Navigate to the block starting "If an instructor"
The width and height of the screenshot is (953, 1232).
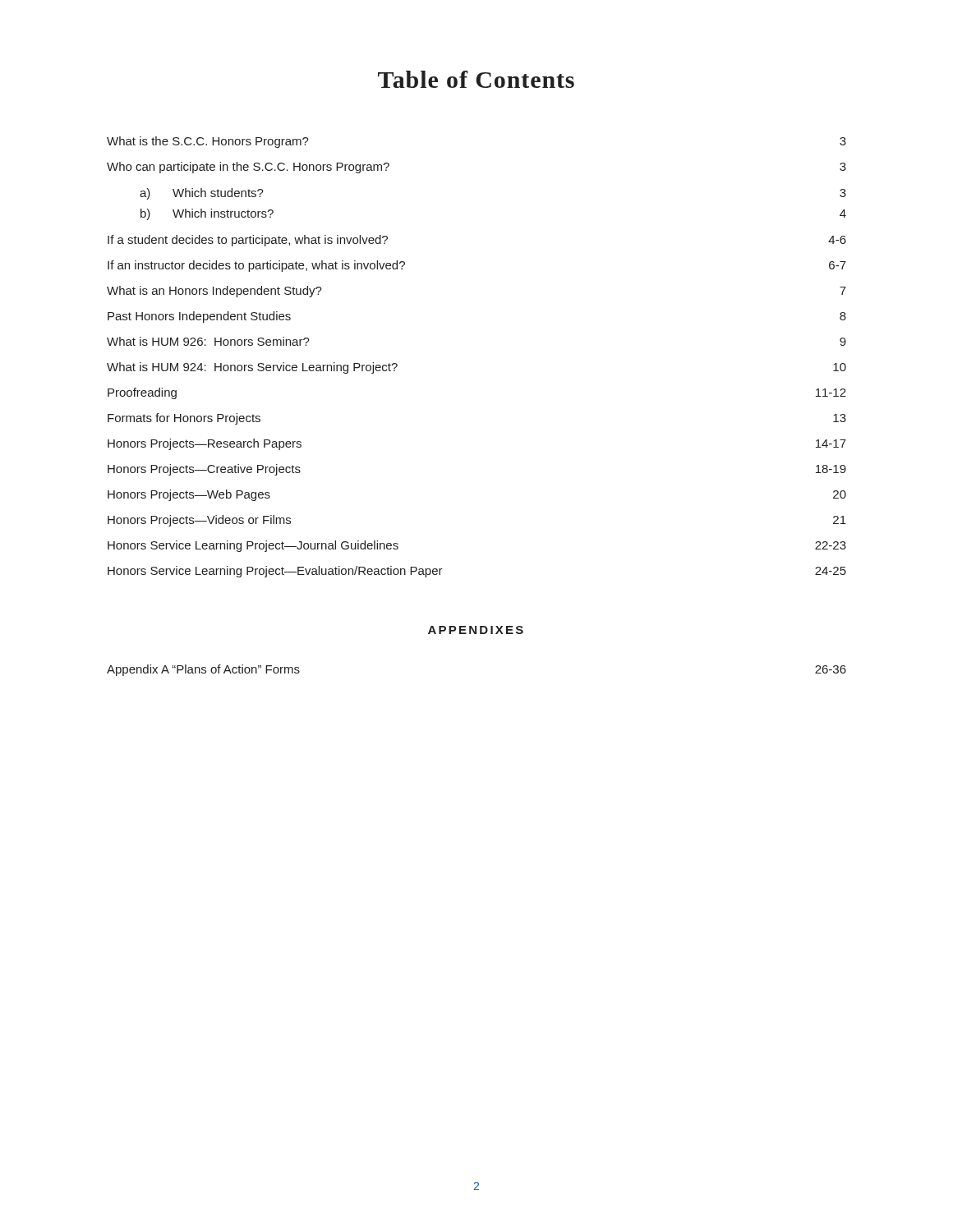tap(259, 266)
